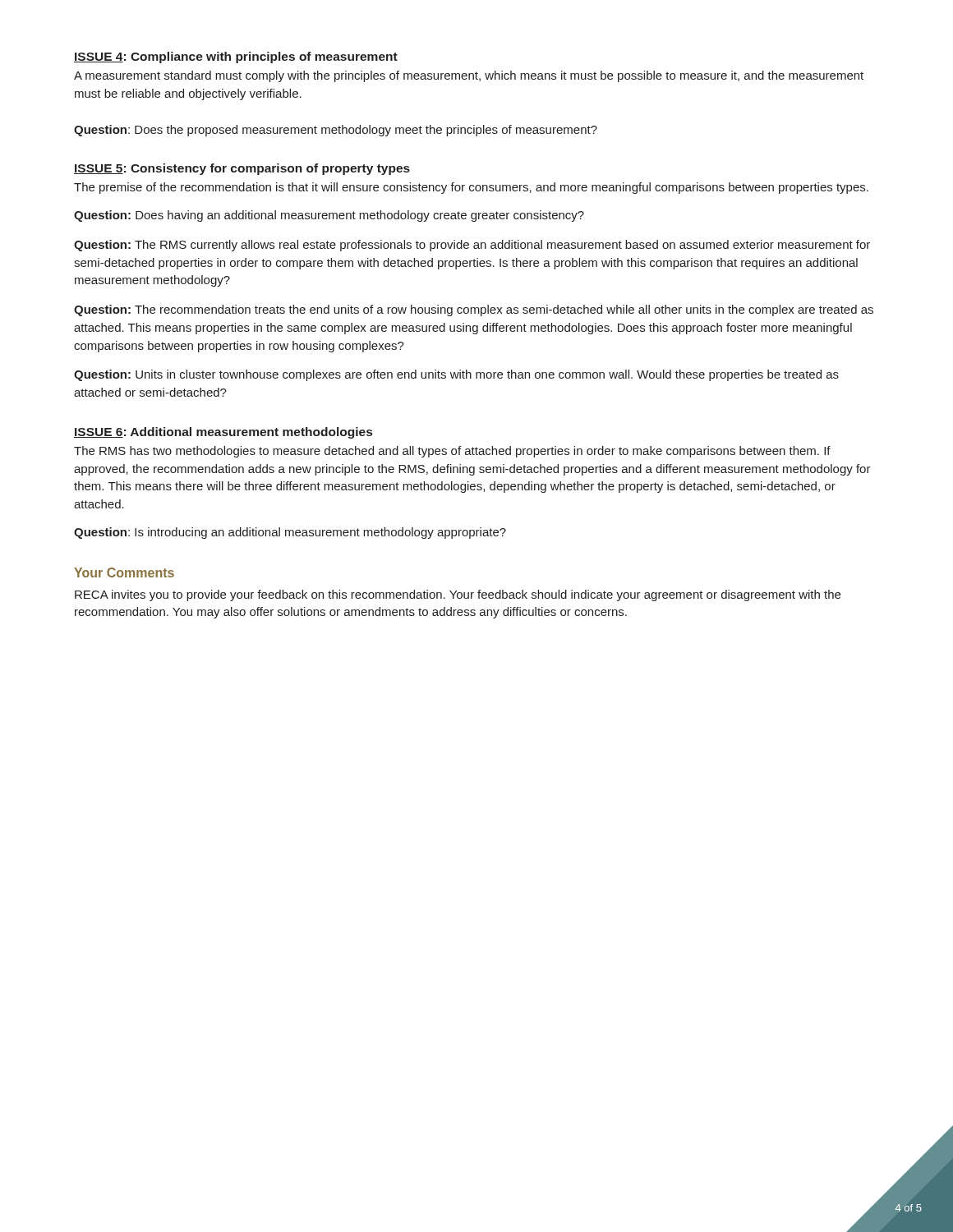
Task: Click the passage that begins "The RMS has two methodologies to"
Action: pyautogui.click(x=472, y=477)
